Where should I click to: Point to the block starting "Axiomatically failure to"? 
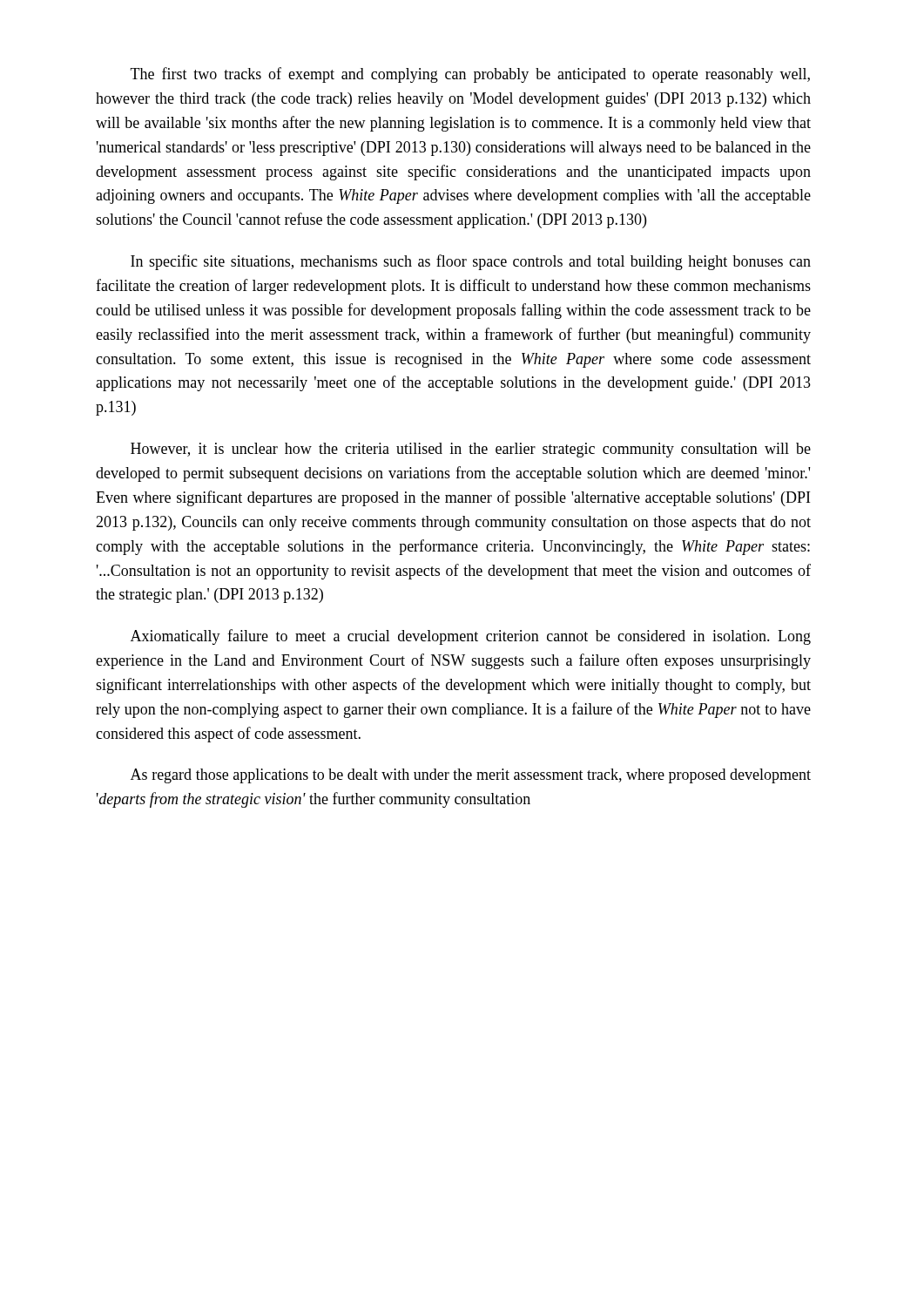(x=453, y=686)
